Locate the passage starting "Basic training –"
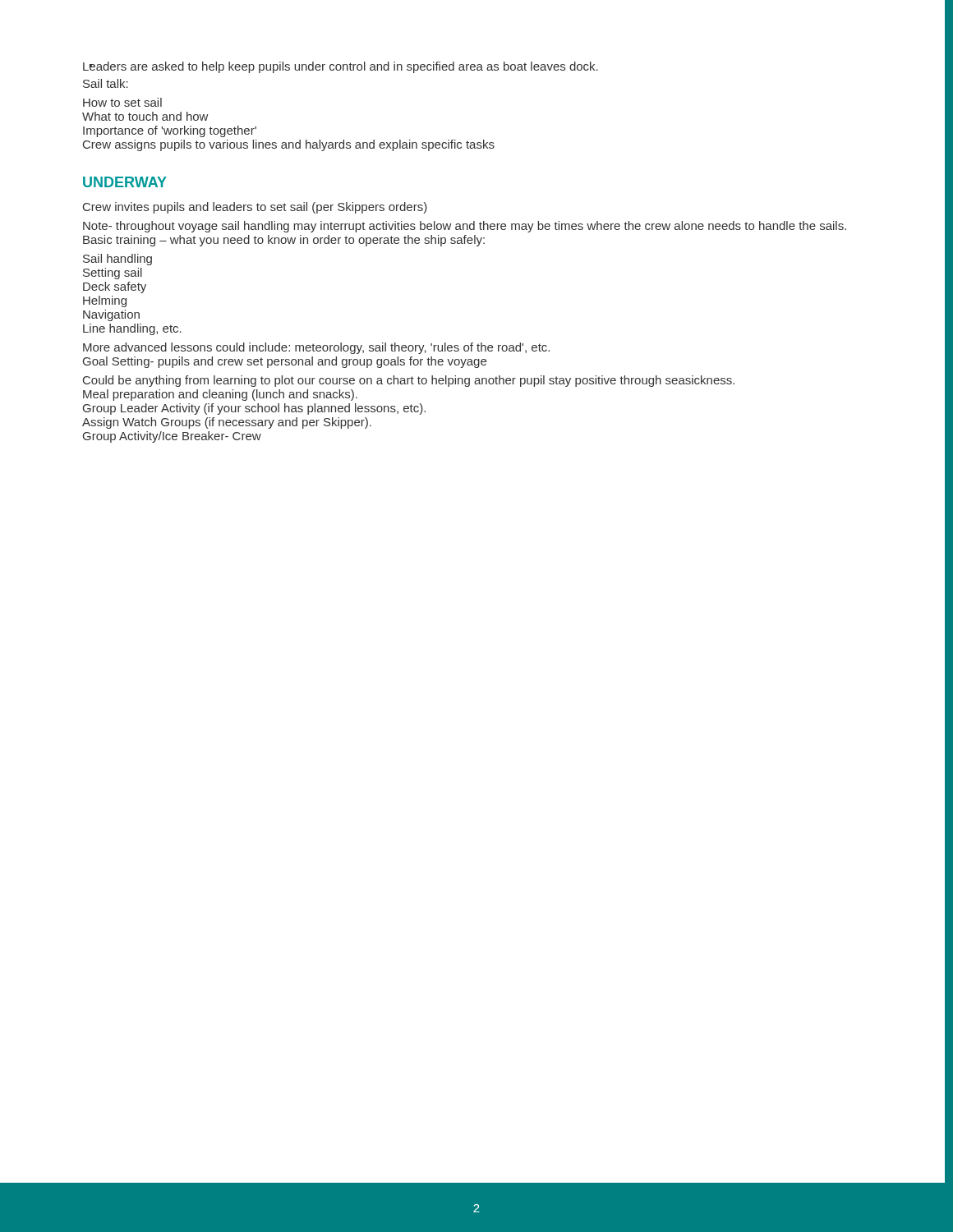This screenshot has width=953, height=1232. 284,241
